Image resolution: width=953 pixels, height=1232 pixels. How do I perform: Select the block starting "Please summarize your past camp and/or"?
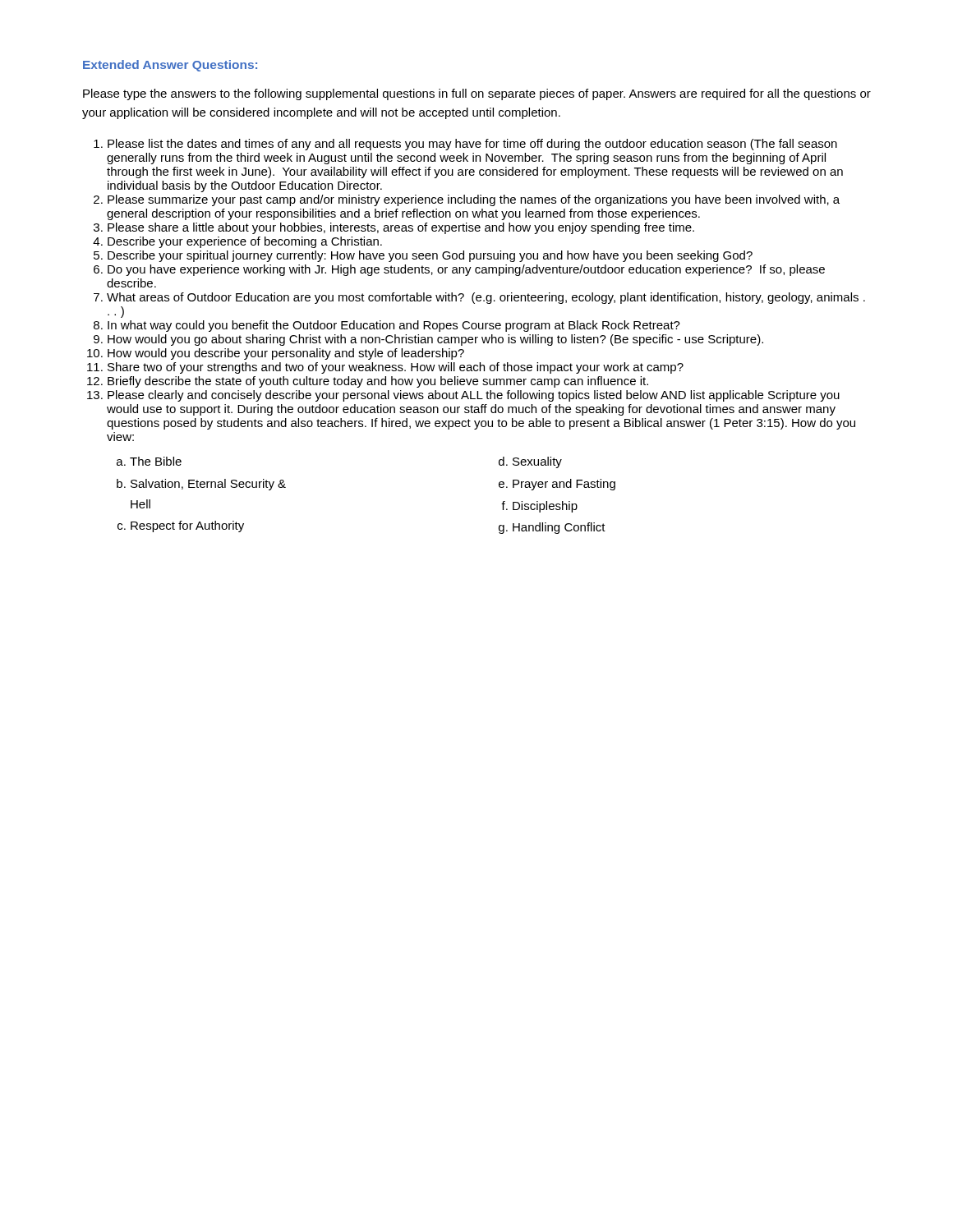pos(489,206)
